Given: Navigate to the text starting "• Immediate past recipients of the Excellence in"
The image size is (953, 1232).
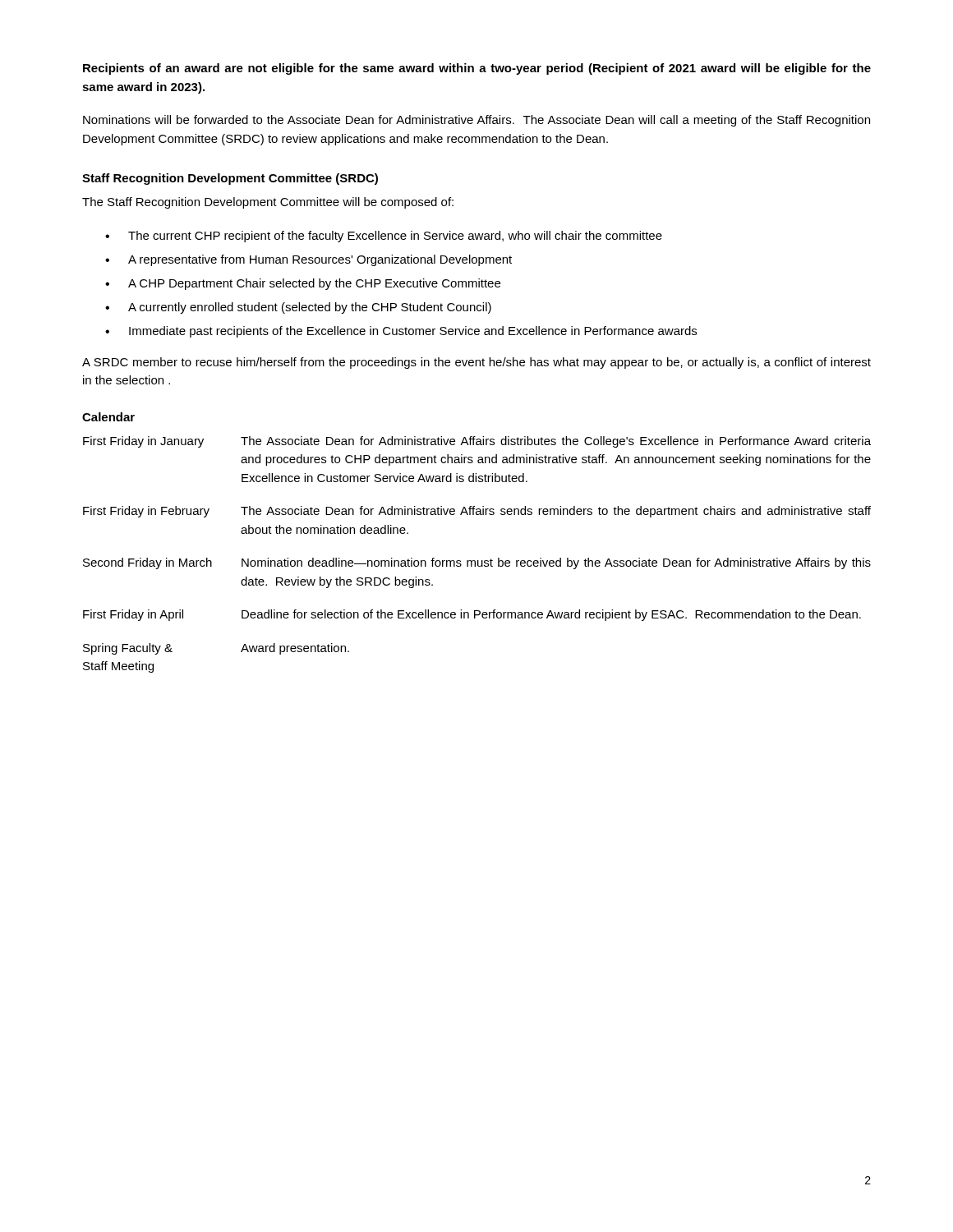Looking at the screenshot, I should 488,331.
